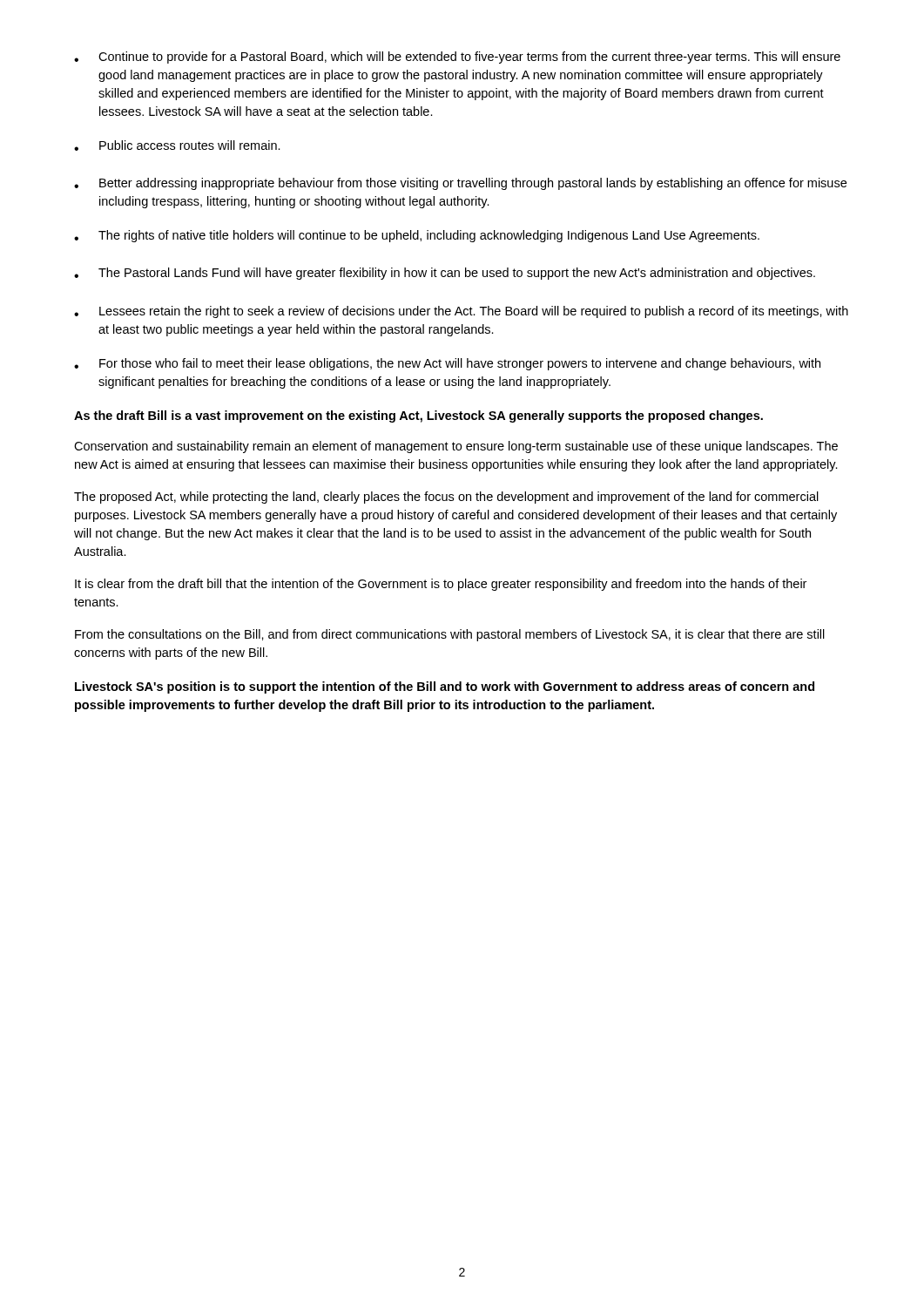Point to the block beginning "• Better addressing inappropriate behaviour from those visiting"
Image resolution: width=924 pixels, height=1307 pixels.
click(464, 193)
